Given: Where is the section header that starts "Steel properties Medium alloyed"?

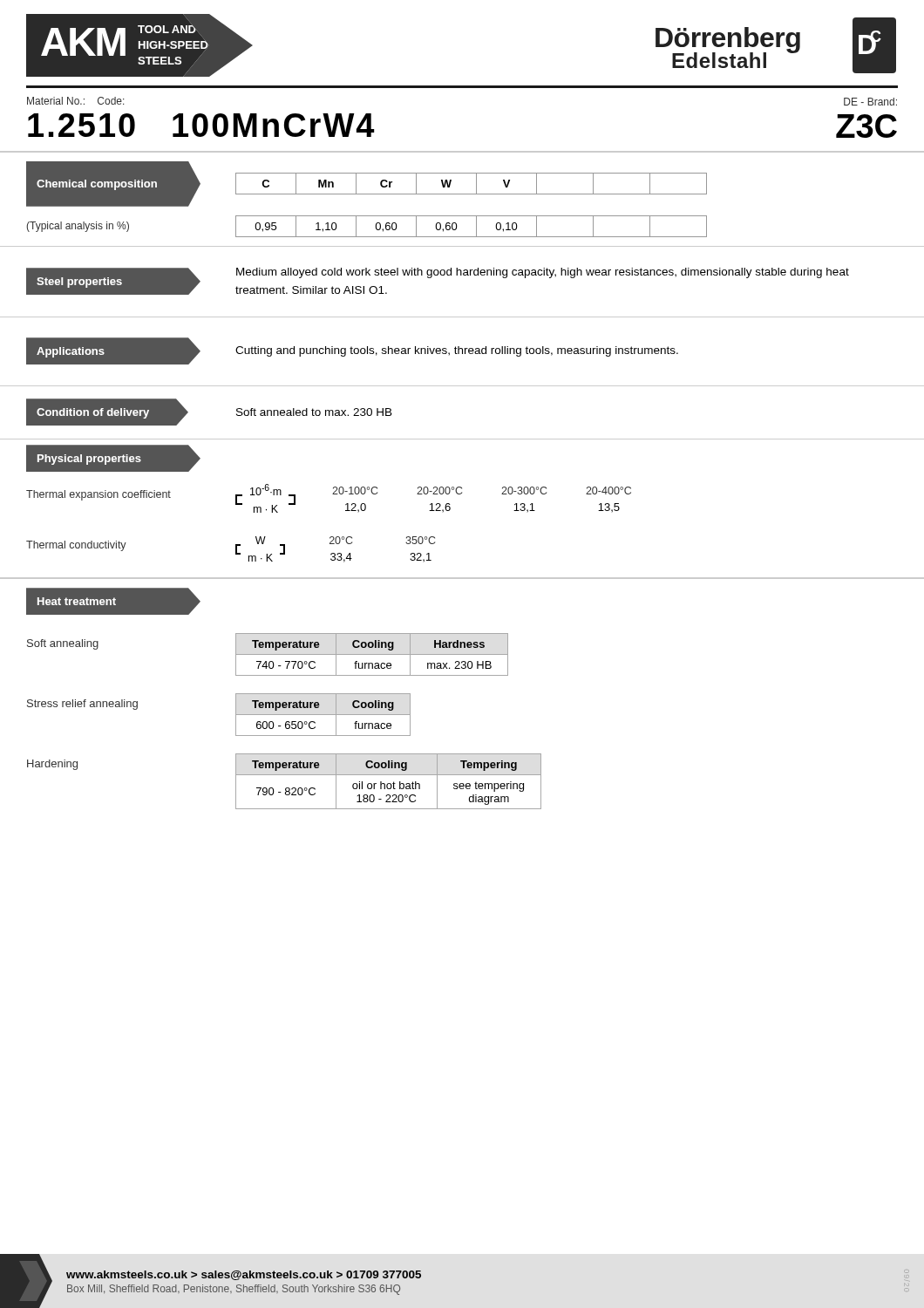Looking at the screenshot, I should pyautogui.click(x=462, y=281).
